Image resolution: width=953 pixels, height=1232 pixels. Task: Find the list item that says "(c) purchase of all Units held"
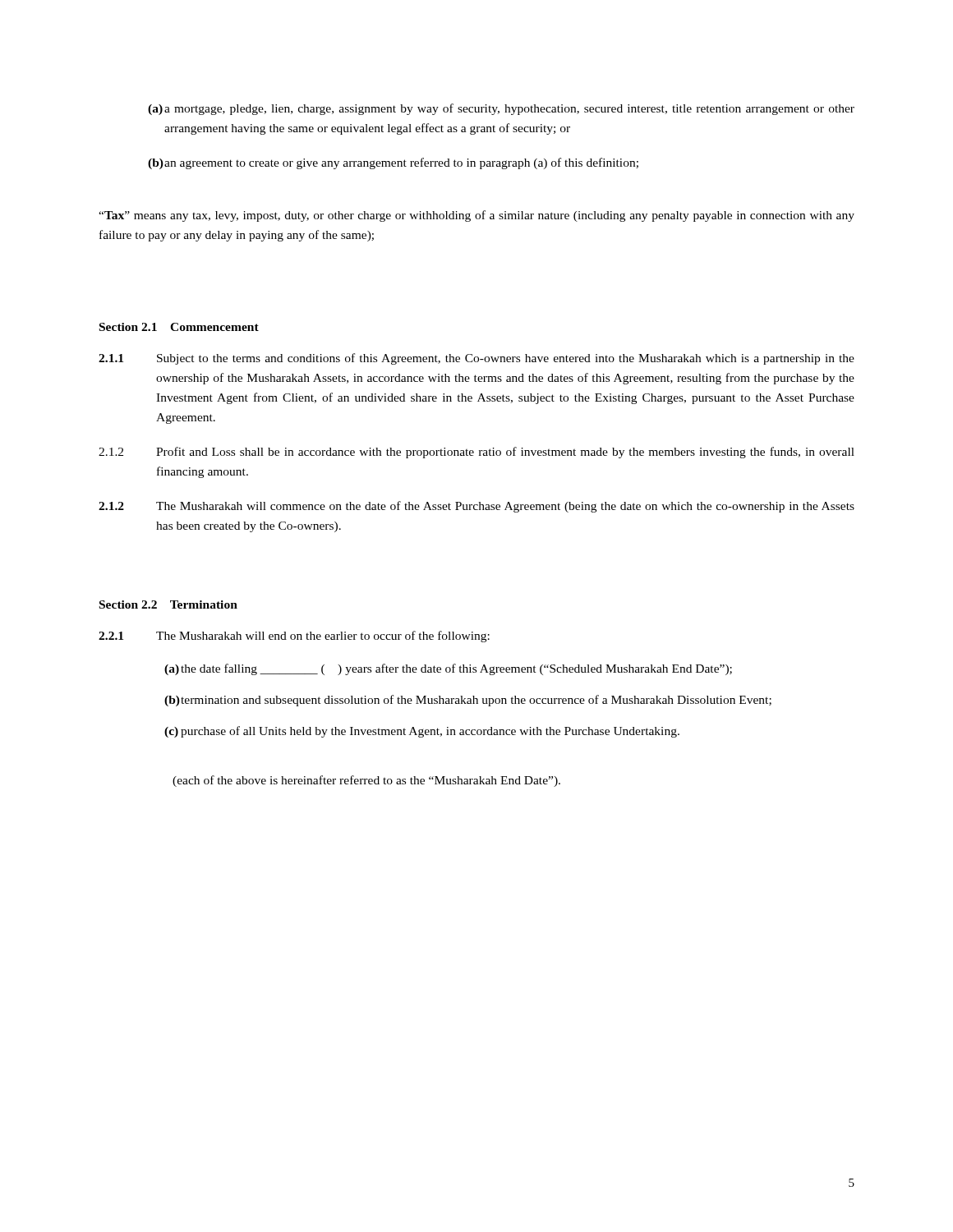(x=485, y=731)
